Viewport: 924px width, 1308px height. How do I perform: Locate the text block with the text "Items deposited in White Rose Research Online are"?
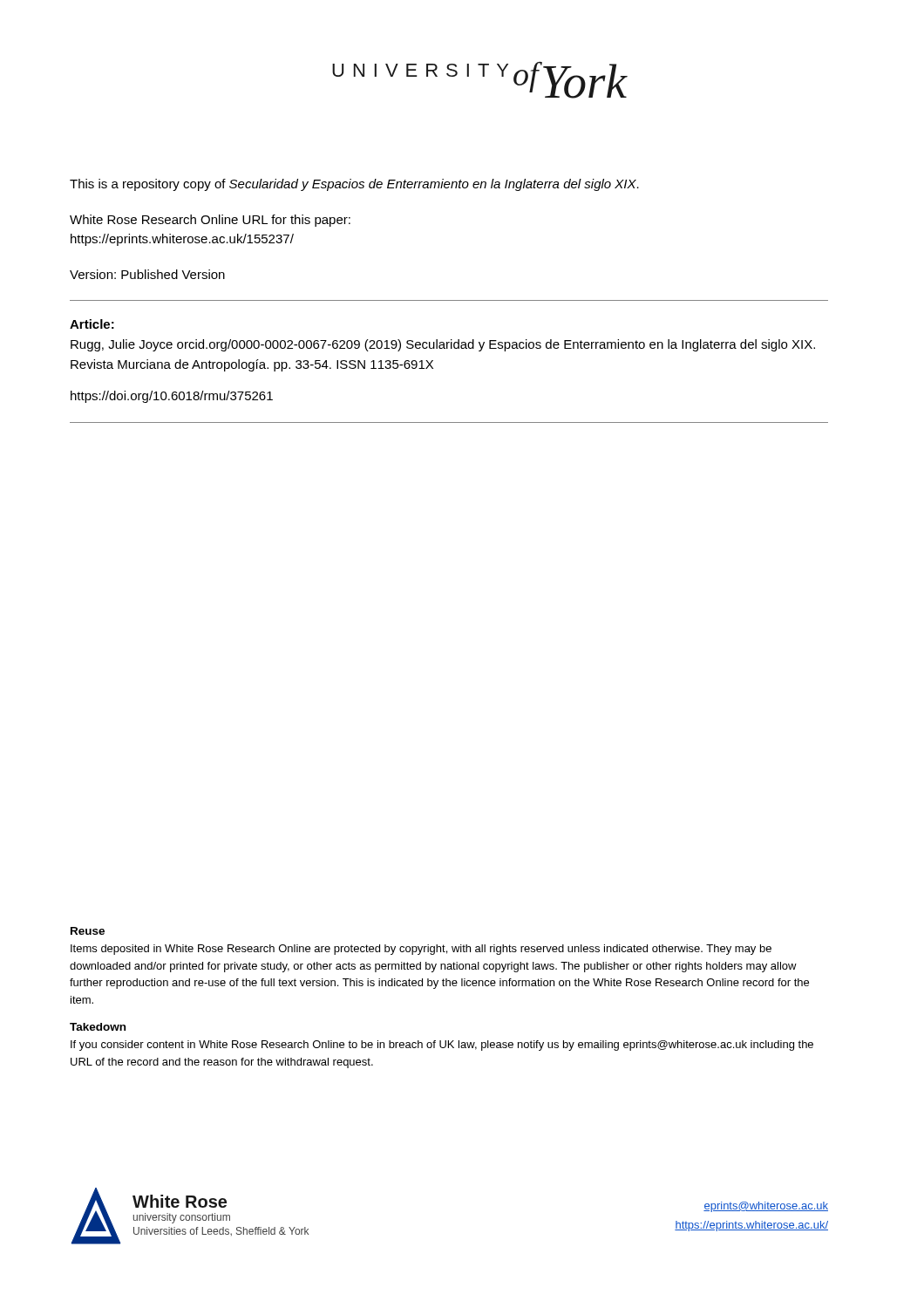coord(440,974)
